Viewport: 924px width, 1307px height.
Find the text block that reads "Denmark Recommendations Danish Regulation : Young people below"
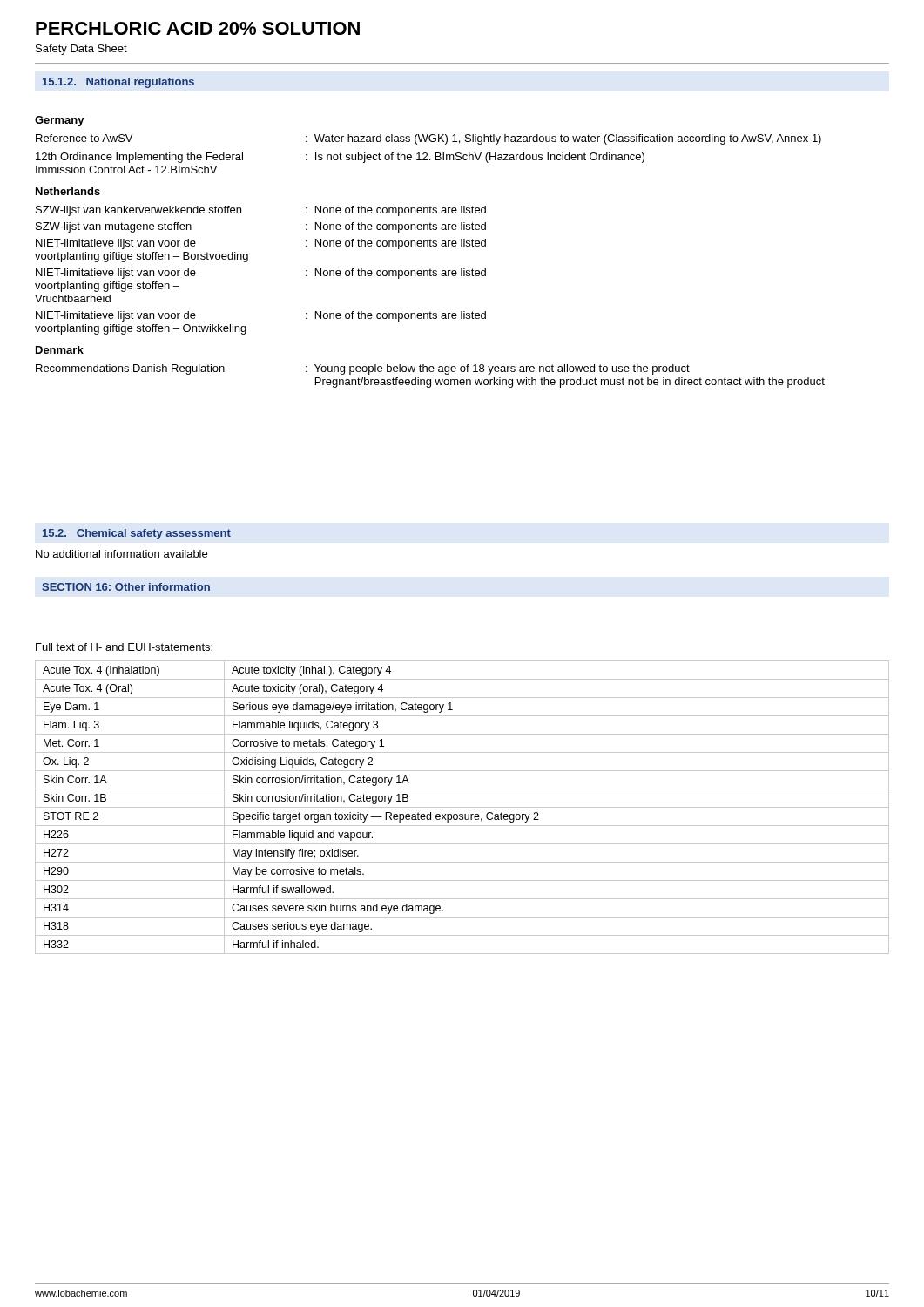coord(462,366)
